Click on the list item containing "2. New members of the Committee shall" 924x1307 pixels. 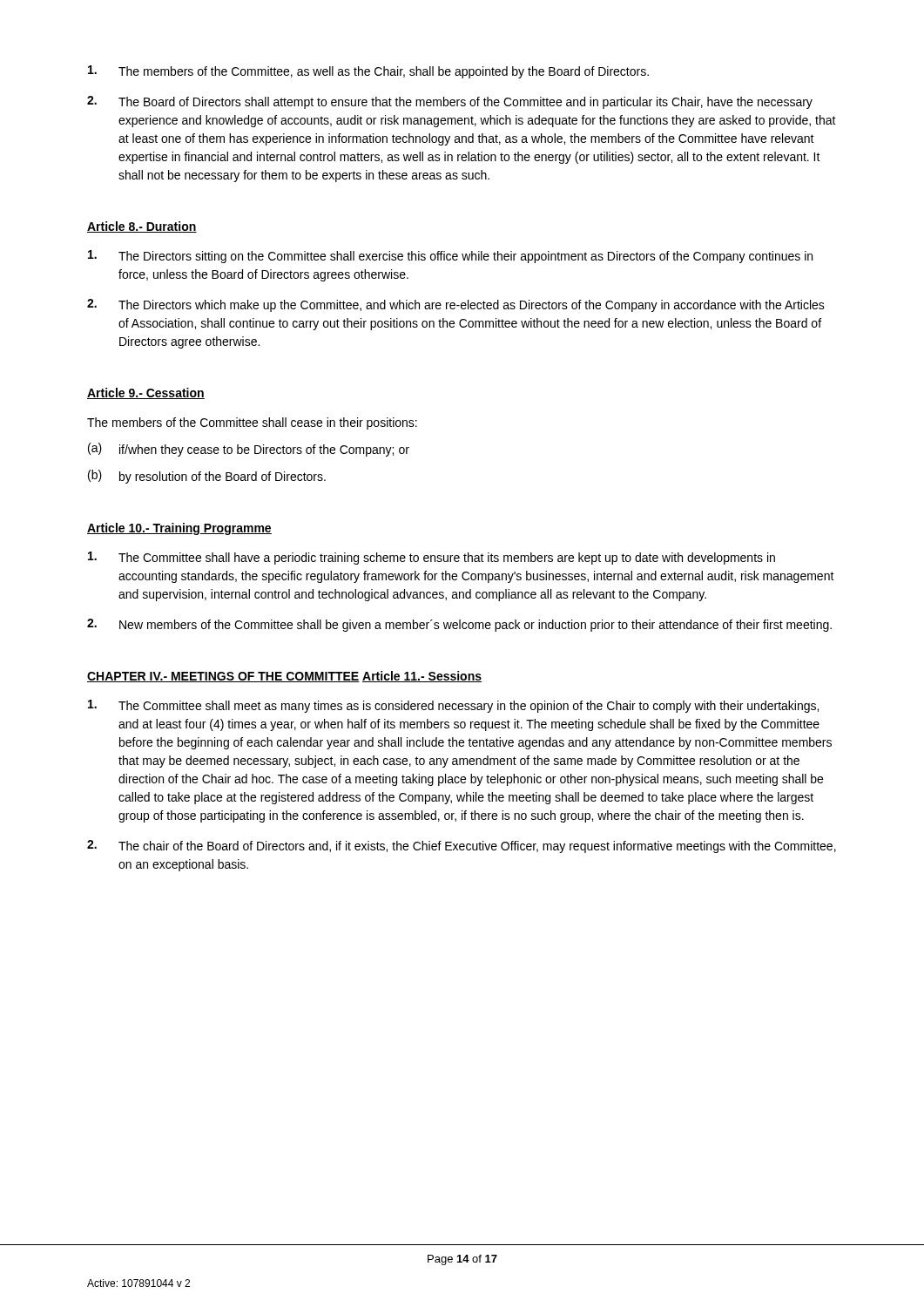462,625
